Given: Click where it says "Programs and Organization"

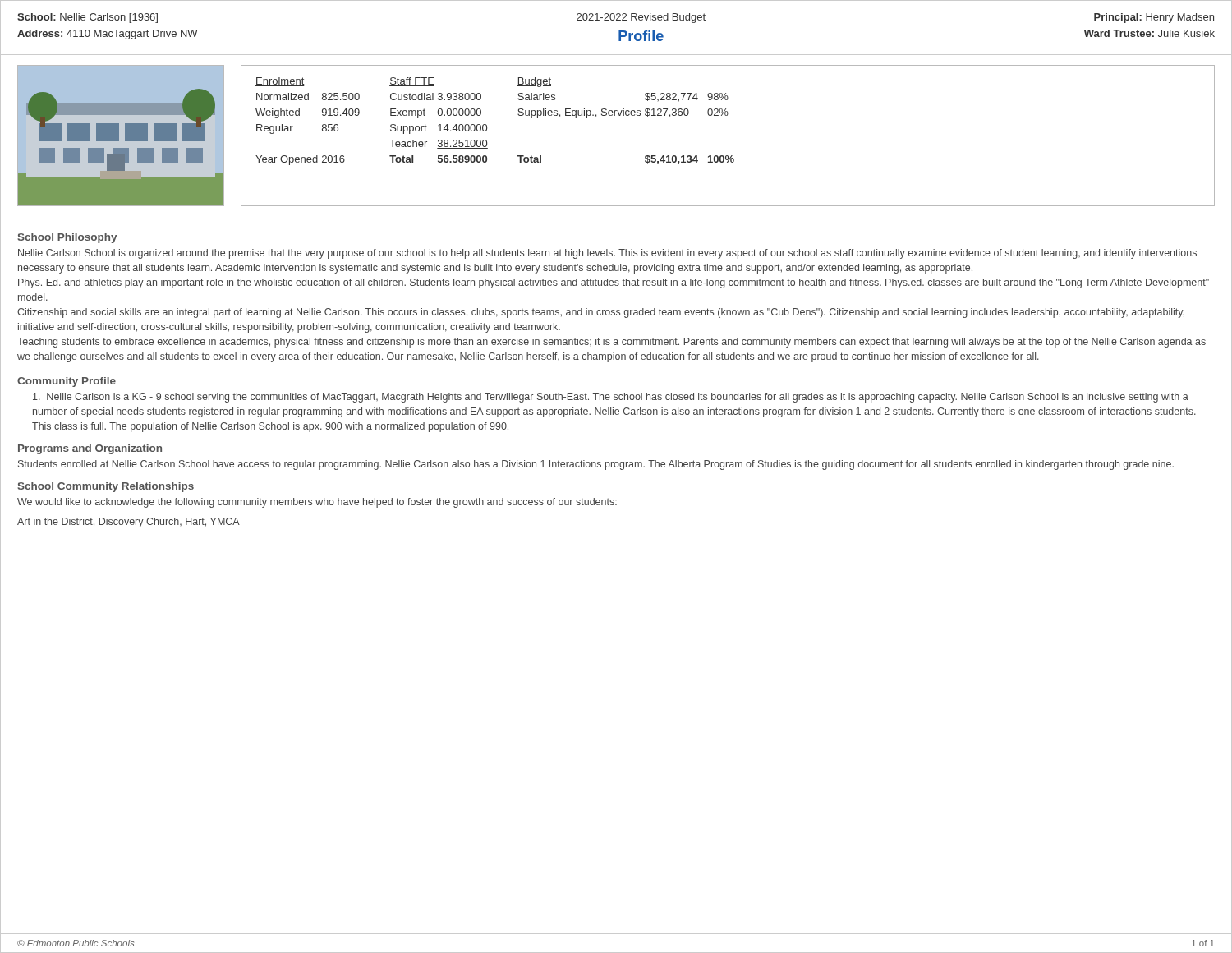Looking at the screenshot, I should [x=90, y=448].
